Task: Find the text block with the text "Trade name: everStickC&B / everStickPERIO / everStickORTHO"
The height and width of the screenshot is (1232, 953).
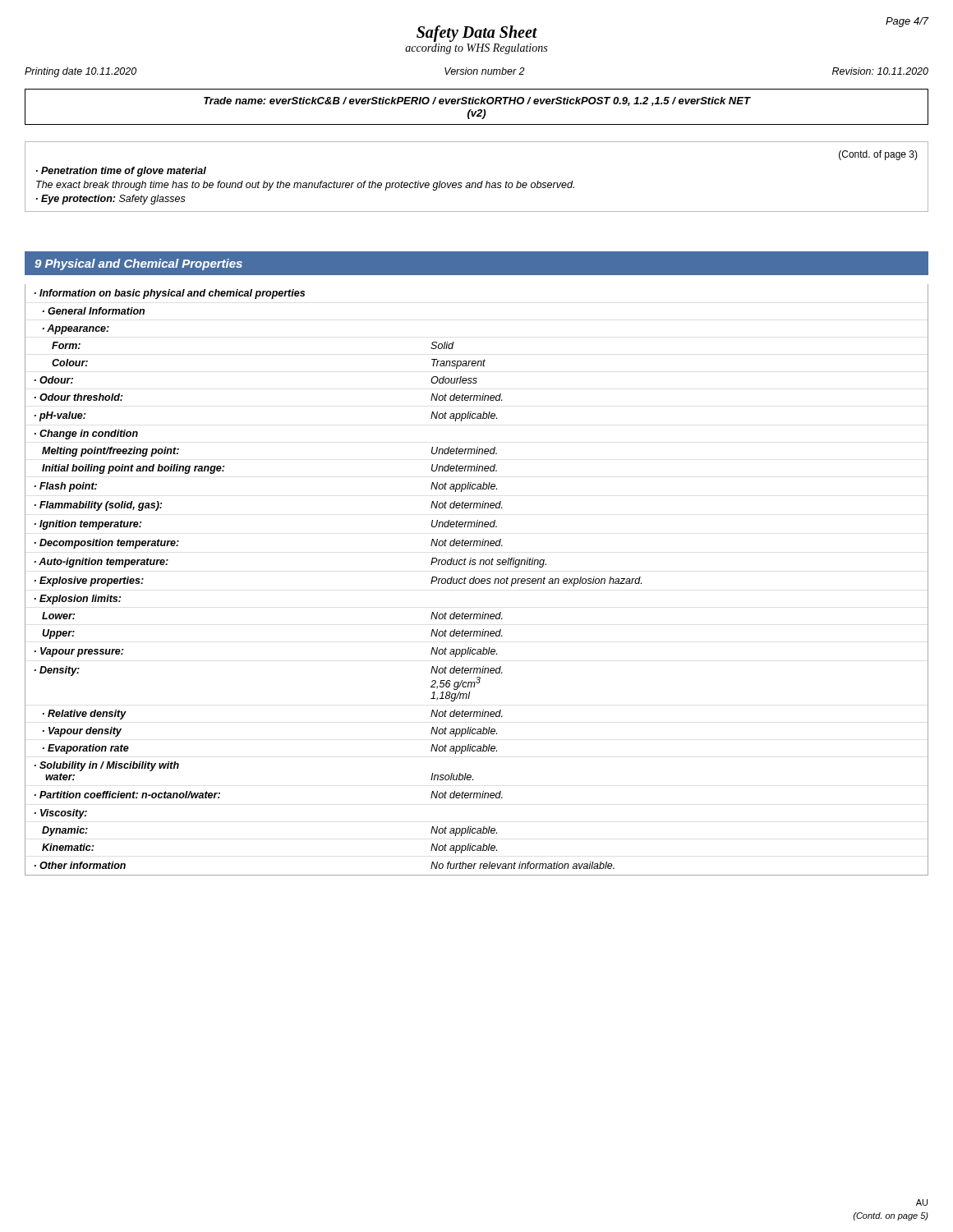Action: coord(476,107)
